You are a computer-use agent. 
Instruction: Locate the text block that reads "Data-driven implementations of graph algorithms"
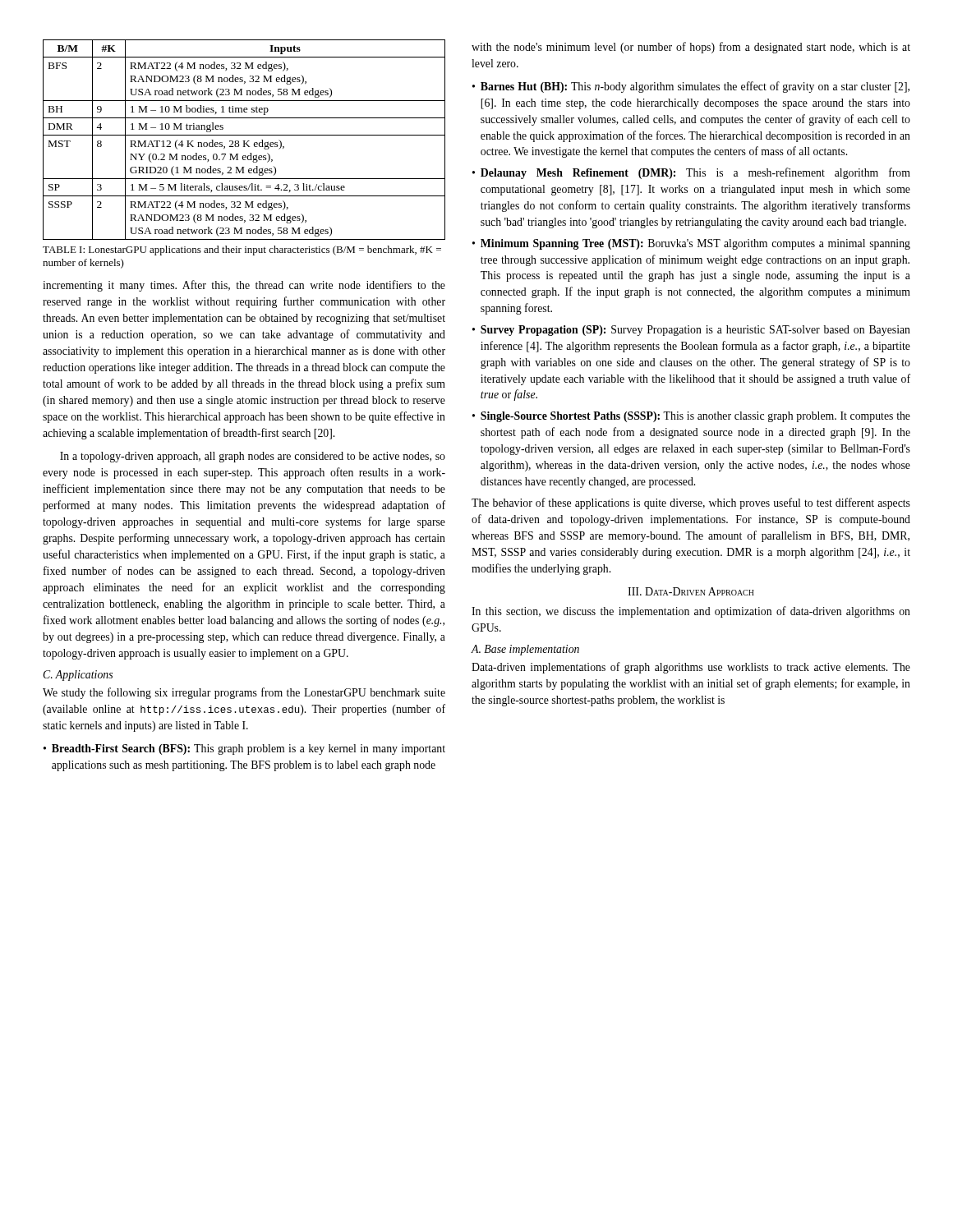click(691, 684)
